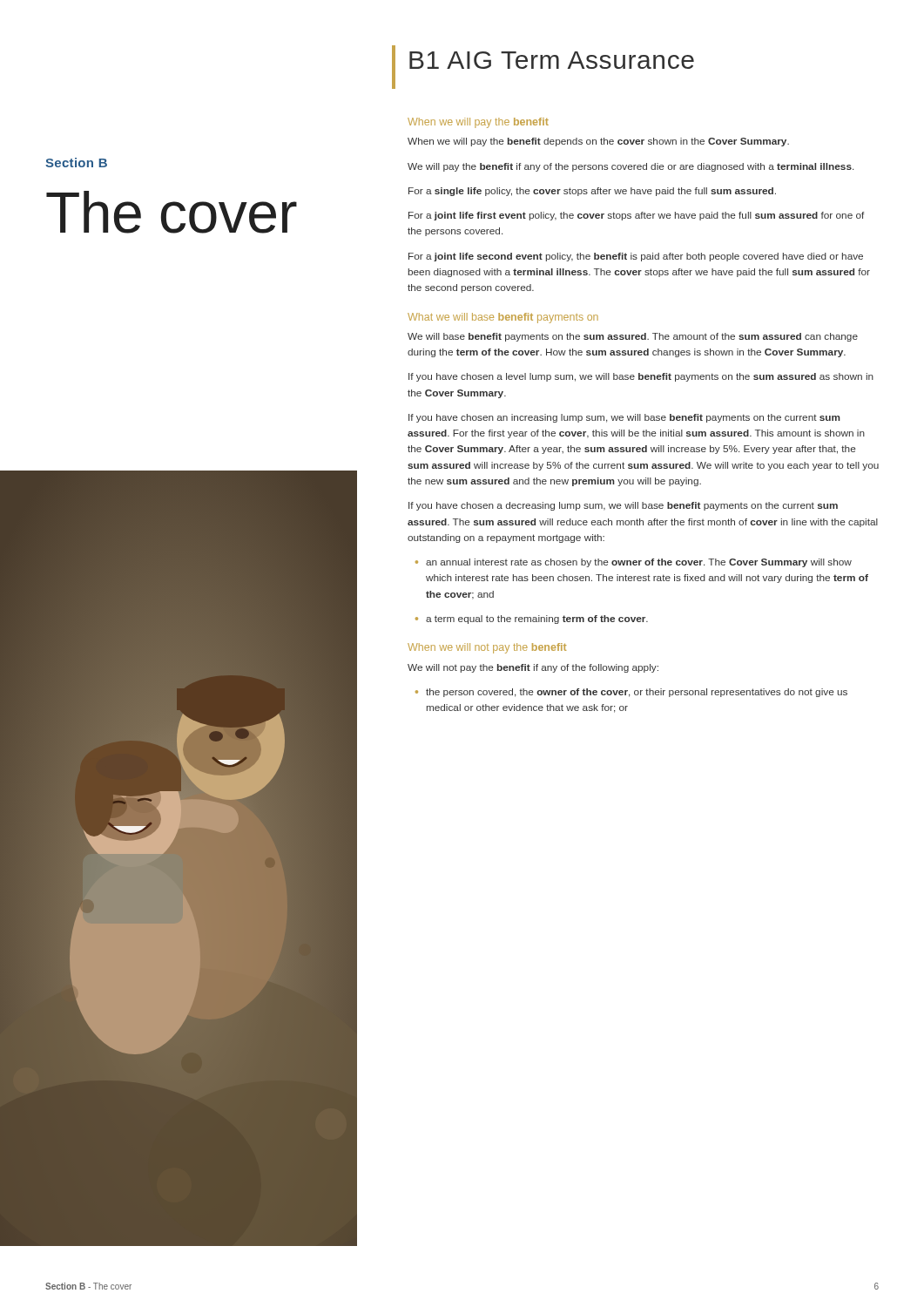The image size is (924, 1307).
Task: Point to the region starting "• a term equal to"
Action: [x=647, y=619]
